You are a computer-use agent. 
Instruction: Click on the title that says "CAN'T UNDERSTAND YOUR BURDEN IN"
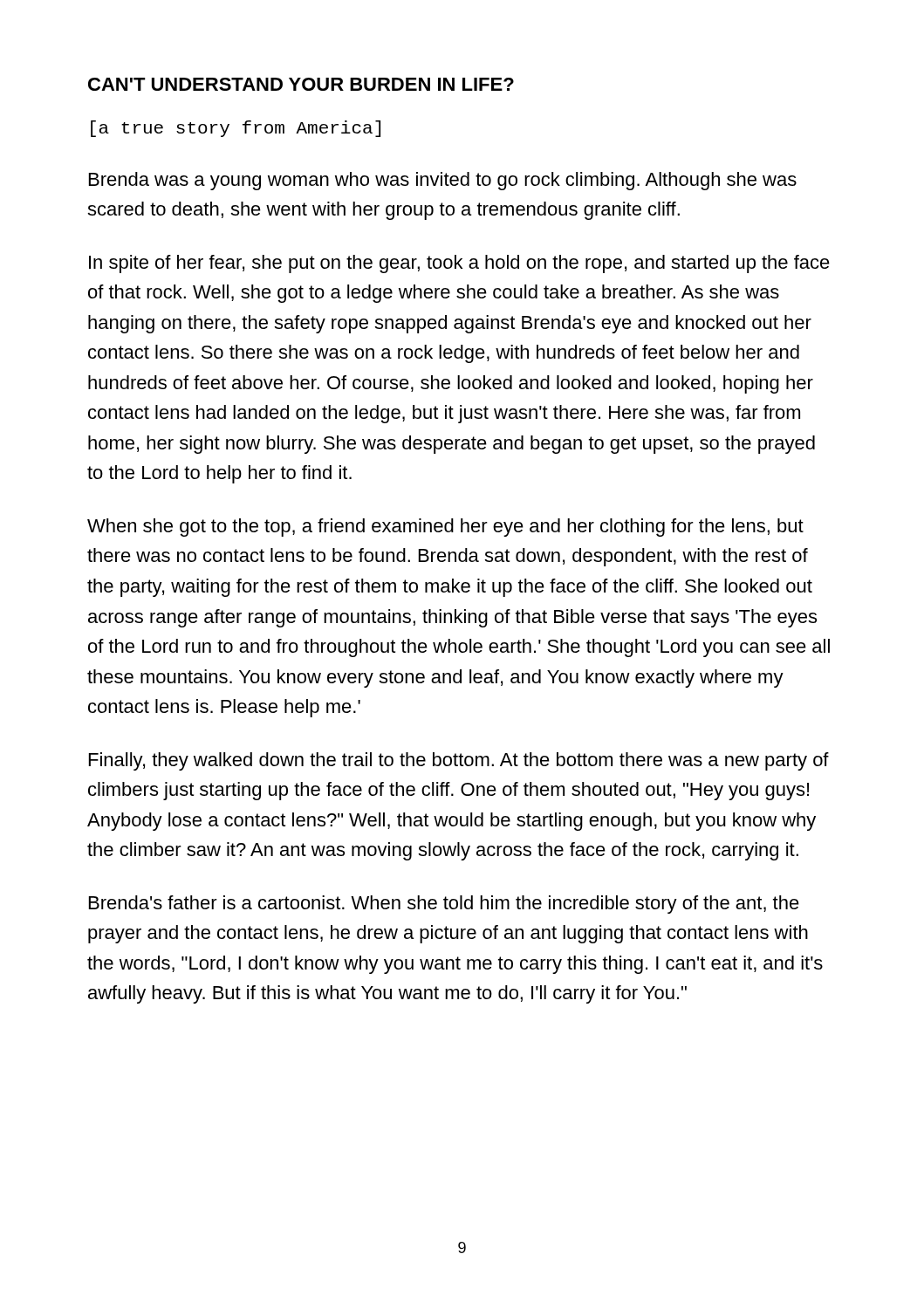coord(301,84)
